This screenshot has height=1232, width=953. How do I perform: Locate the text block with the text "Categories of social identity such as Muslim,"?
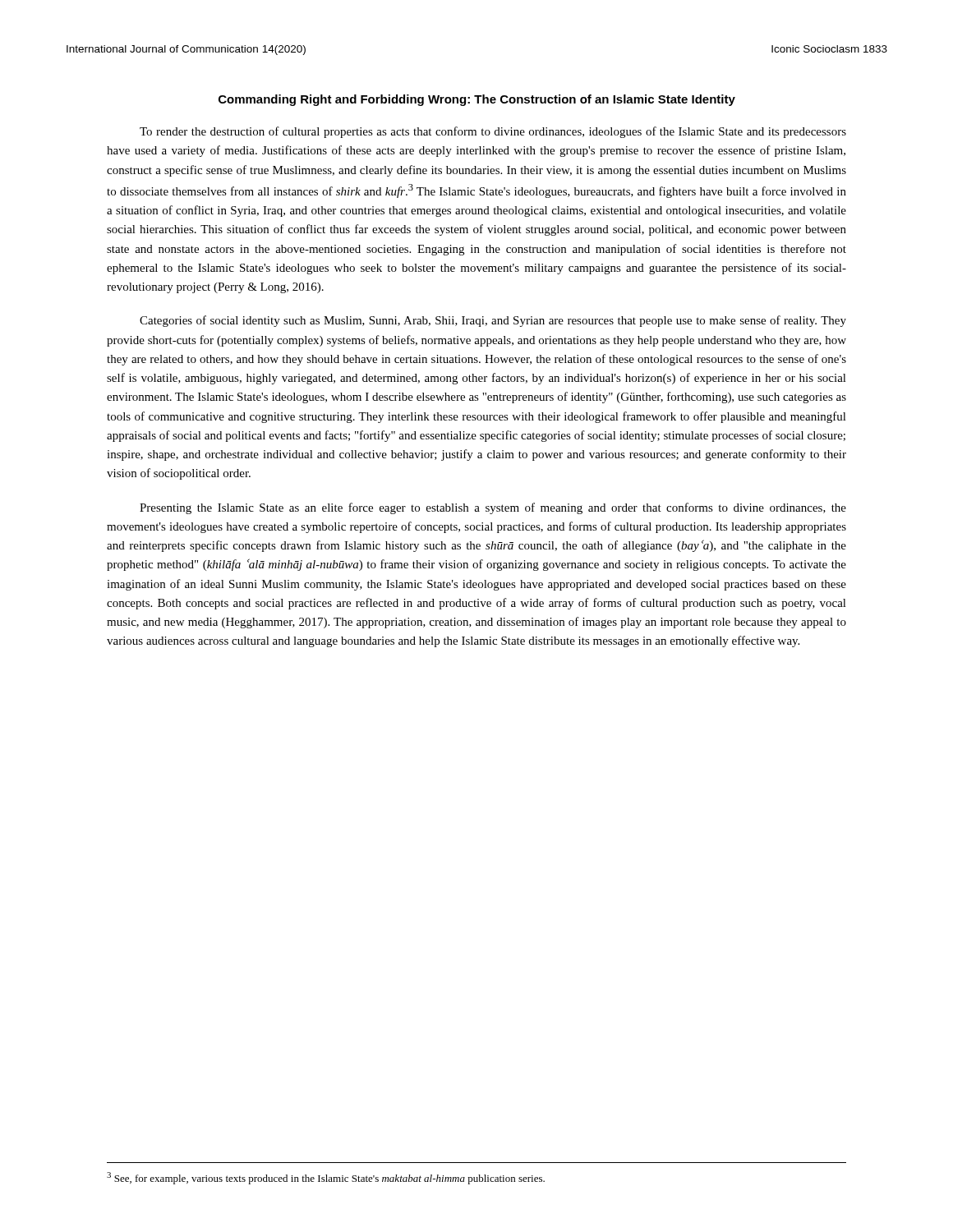(476, 397)
